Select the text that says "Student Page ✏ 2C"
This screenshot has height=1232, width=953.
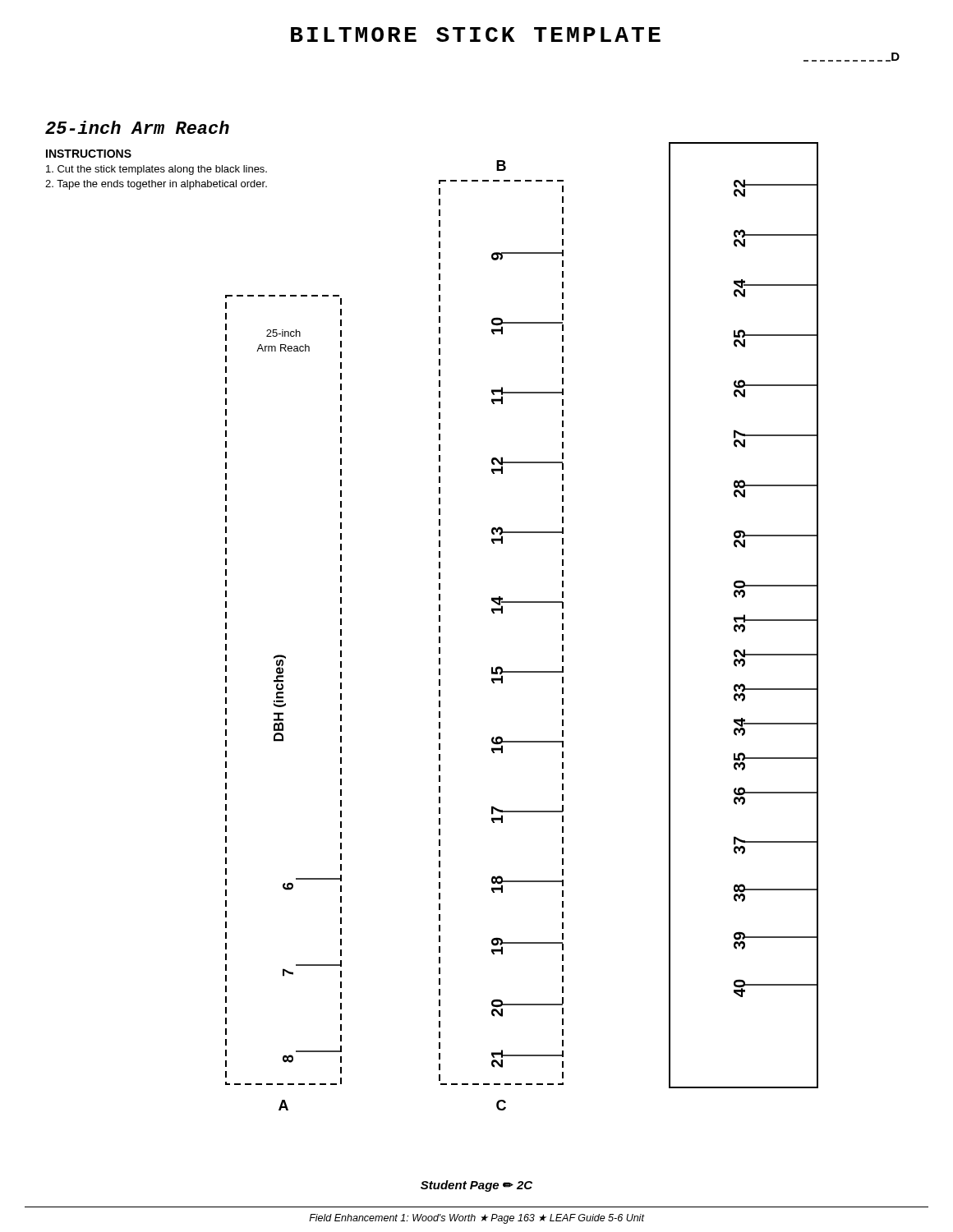click(476, 1185)
